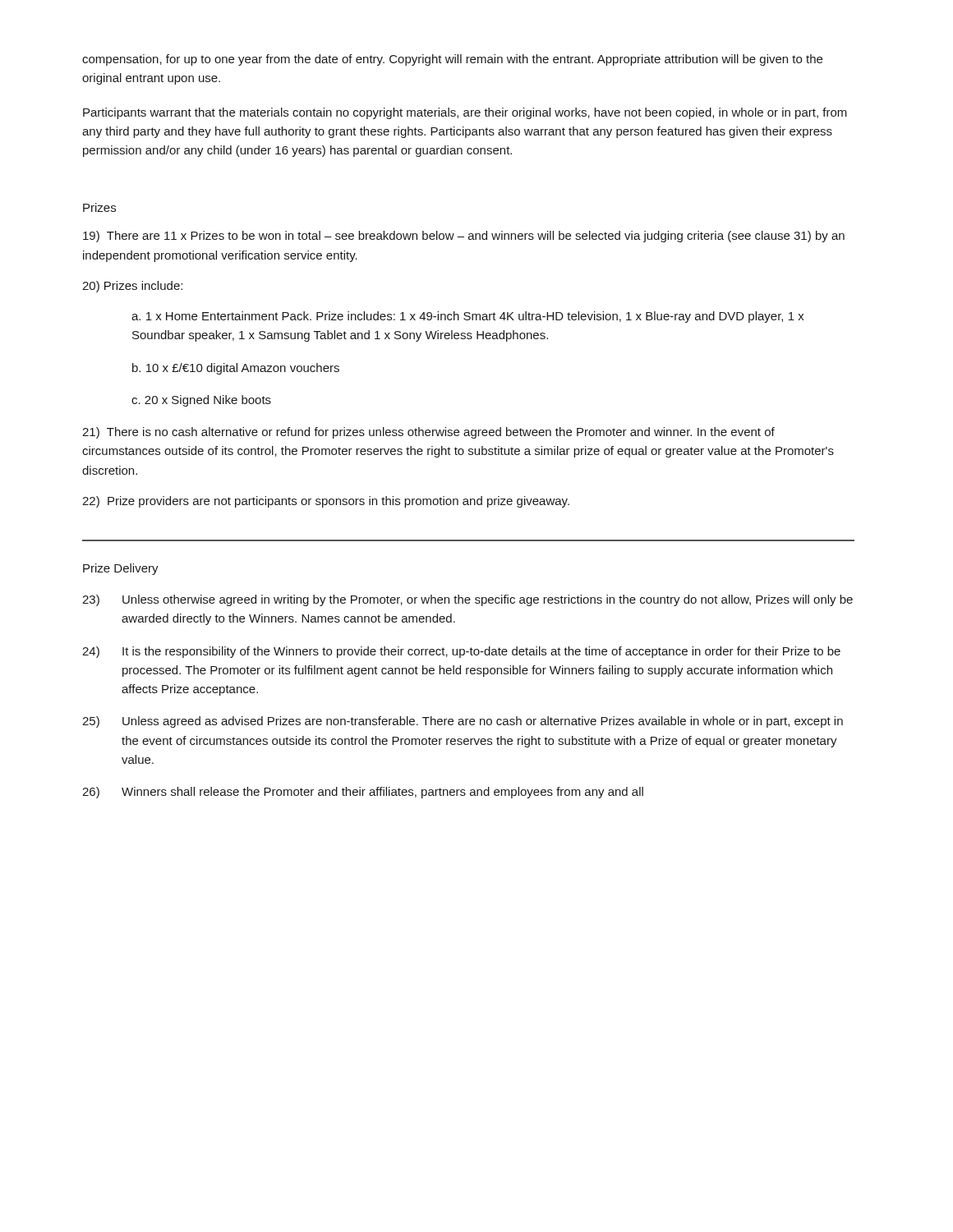Navigate to the passage starting "b. 10 x £/€10 digital Amazon vouchers"
This screenshot has height=1232, width=953.
(x=236, y=367)
